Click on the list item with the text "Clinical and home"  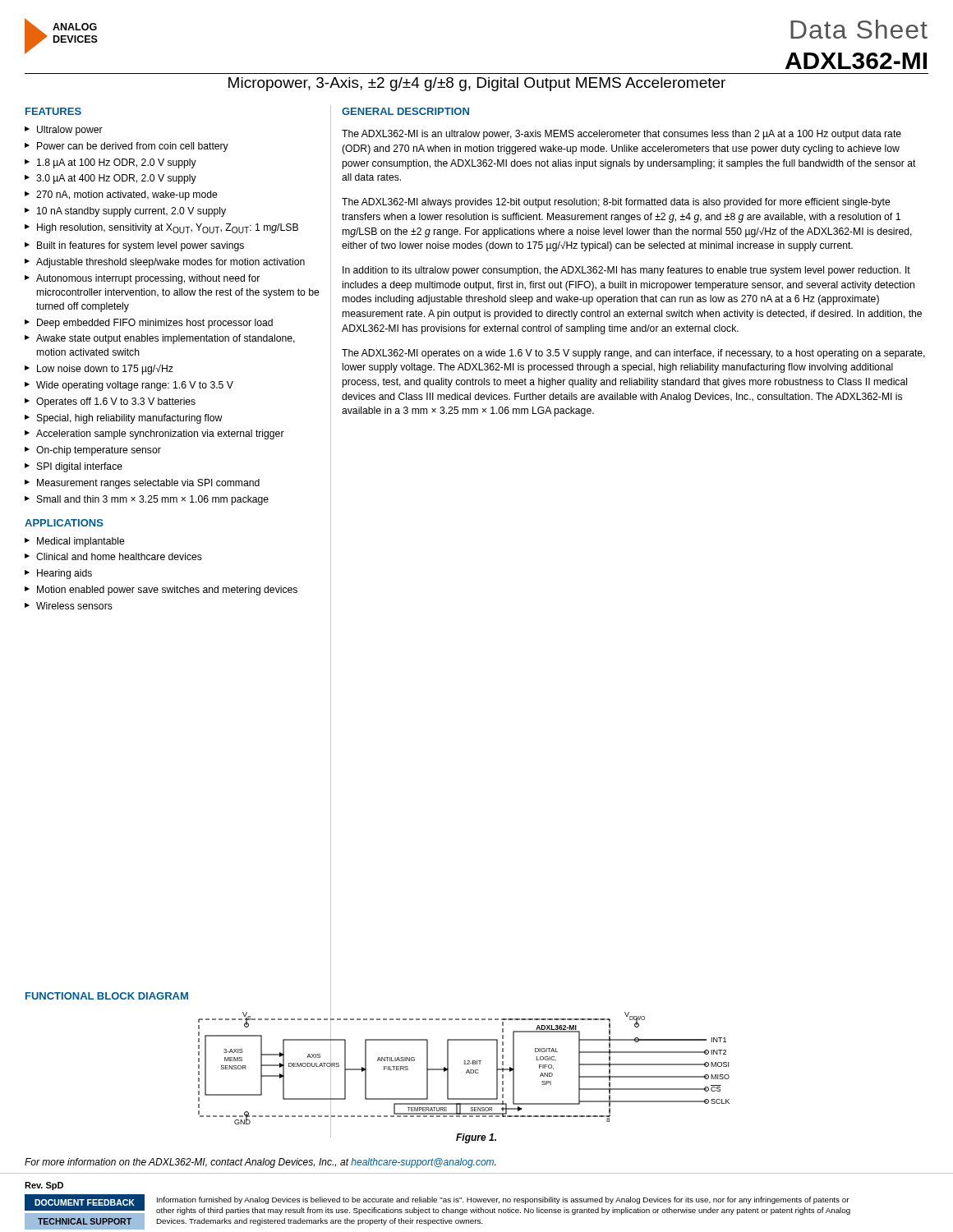click(119, 557)
